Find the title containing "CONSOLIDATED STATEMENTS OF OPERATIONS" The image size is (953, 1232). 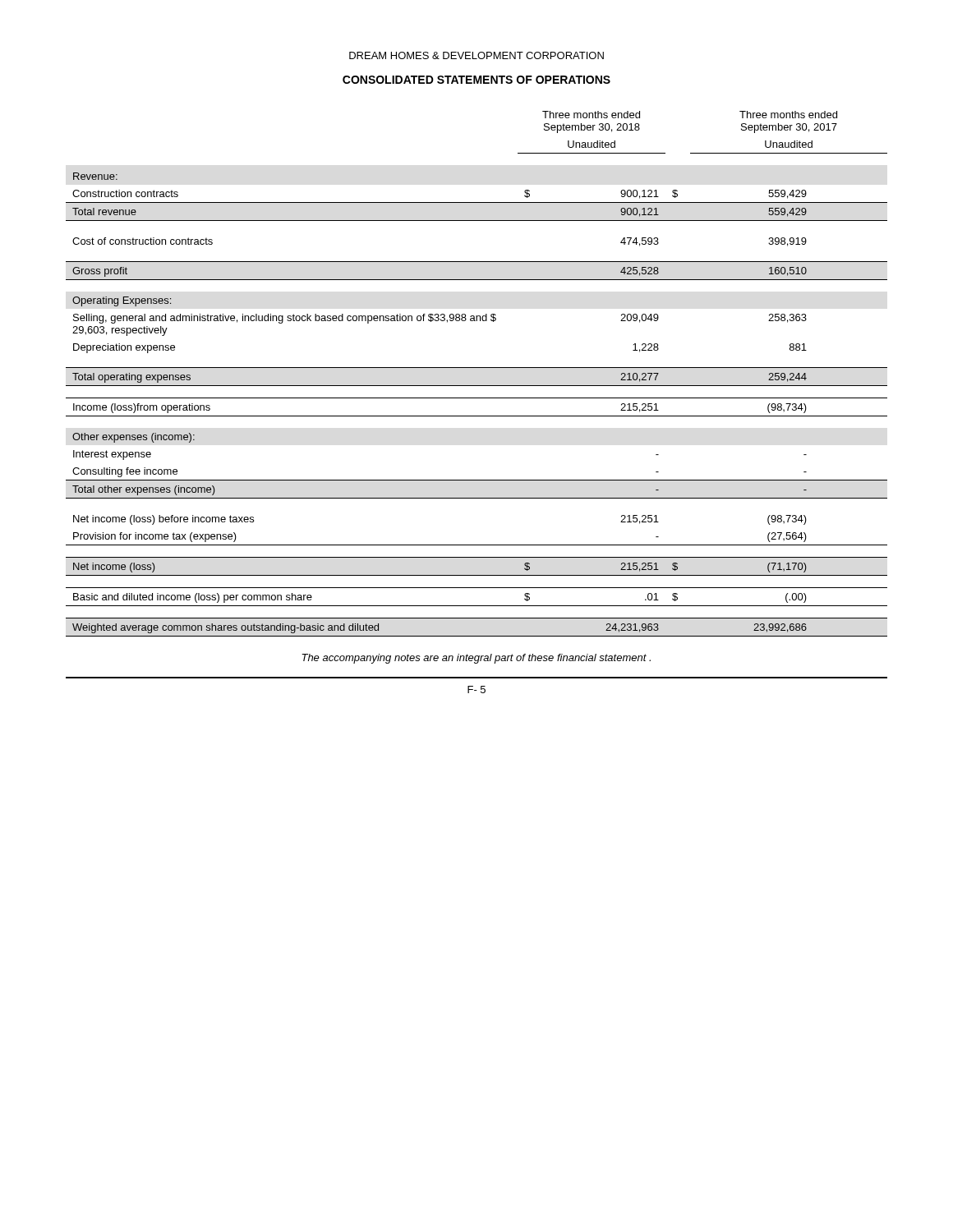pyautogui.click(x=476, y=80)
